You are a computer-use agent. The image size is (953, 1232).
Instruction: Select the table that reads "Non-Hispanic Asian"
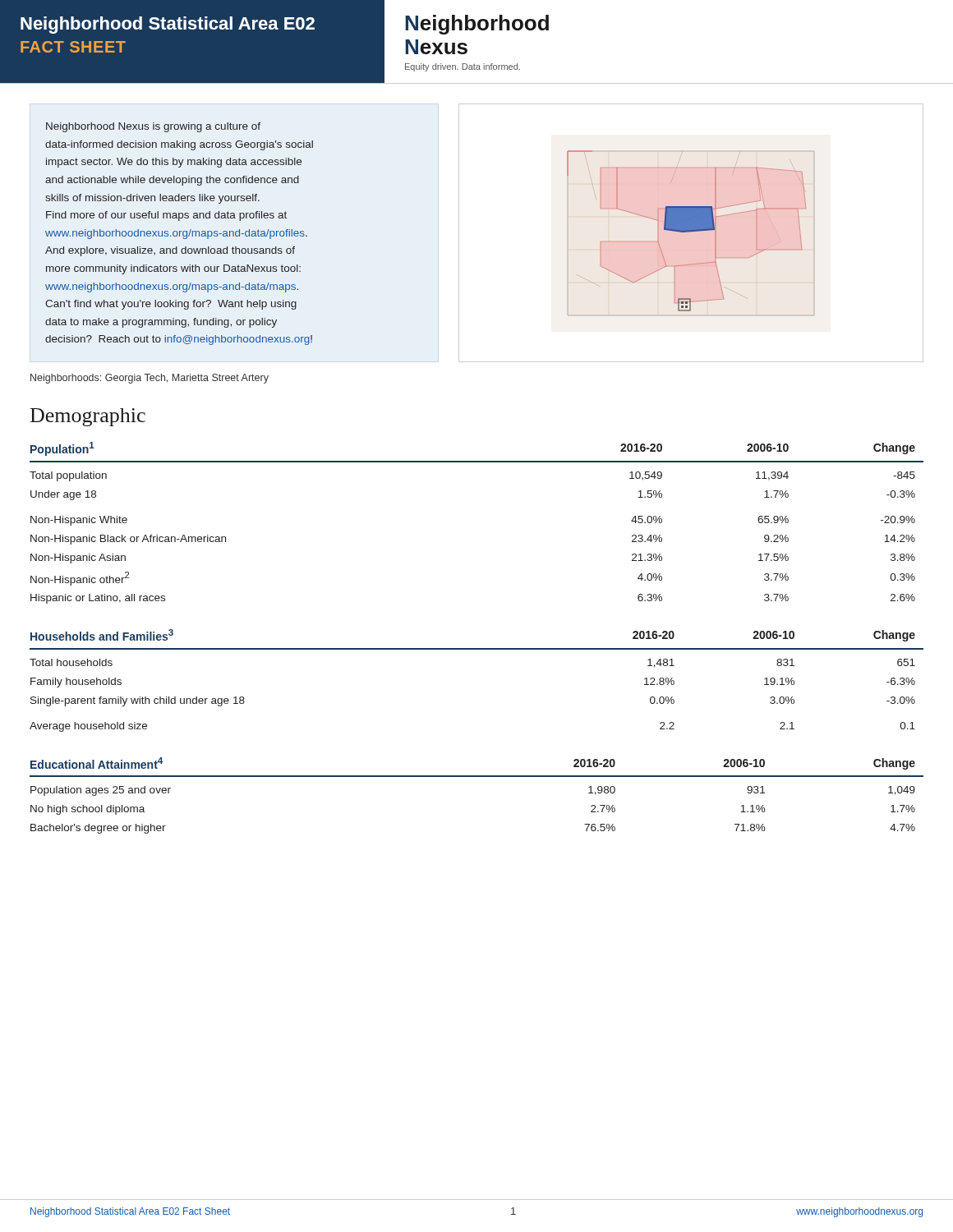[476, 521]
